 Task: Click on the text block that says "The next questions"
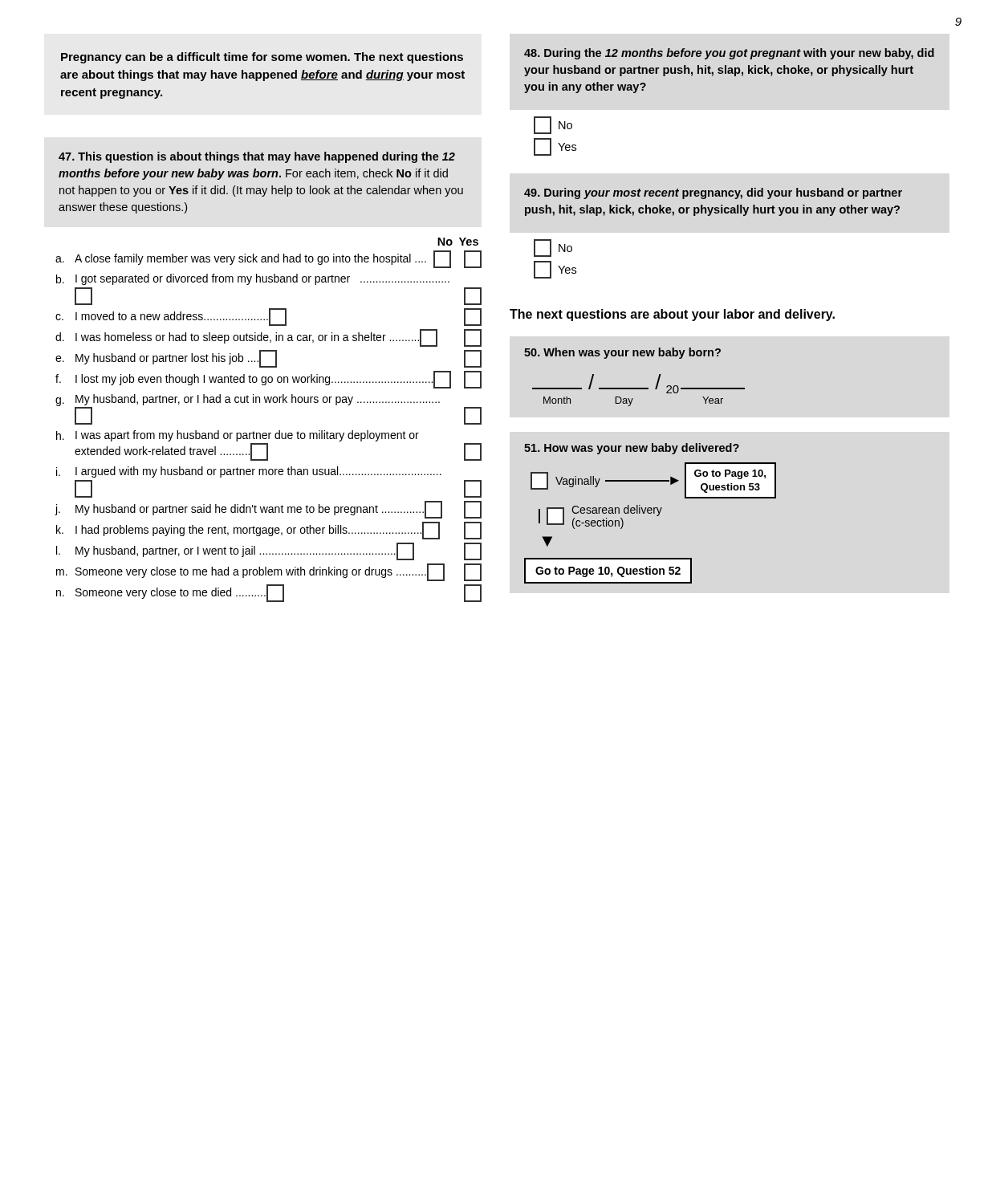tap(673, 314)
